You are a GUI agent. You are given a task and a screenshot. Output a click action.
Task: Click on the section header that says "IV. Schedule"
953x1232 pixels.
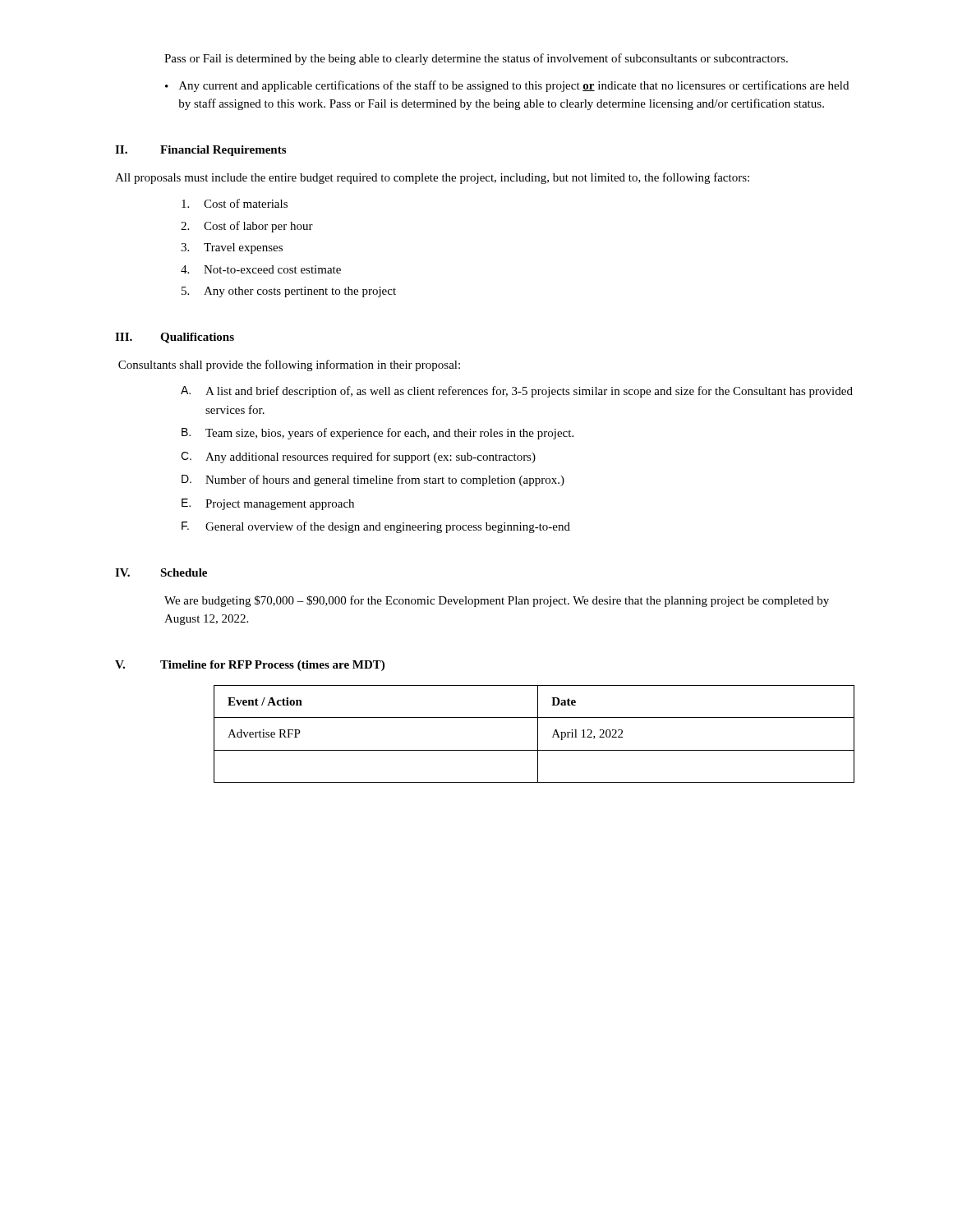(161, 572)
